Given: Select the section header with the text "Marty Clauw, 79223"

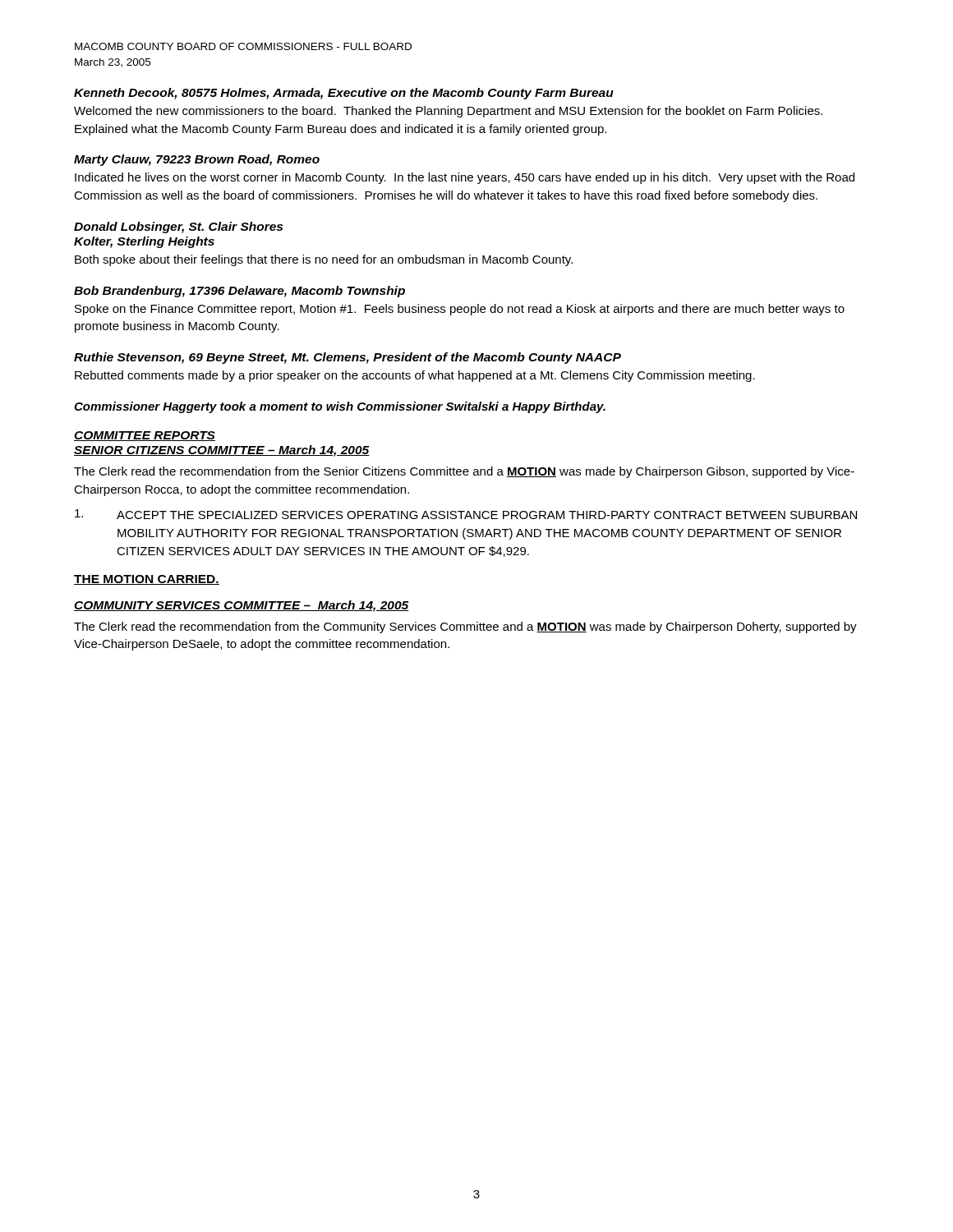Looking at the screenshot, I should (197, 159).
